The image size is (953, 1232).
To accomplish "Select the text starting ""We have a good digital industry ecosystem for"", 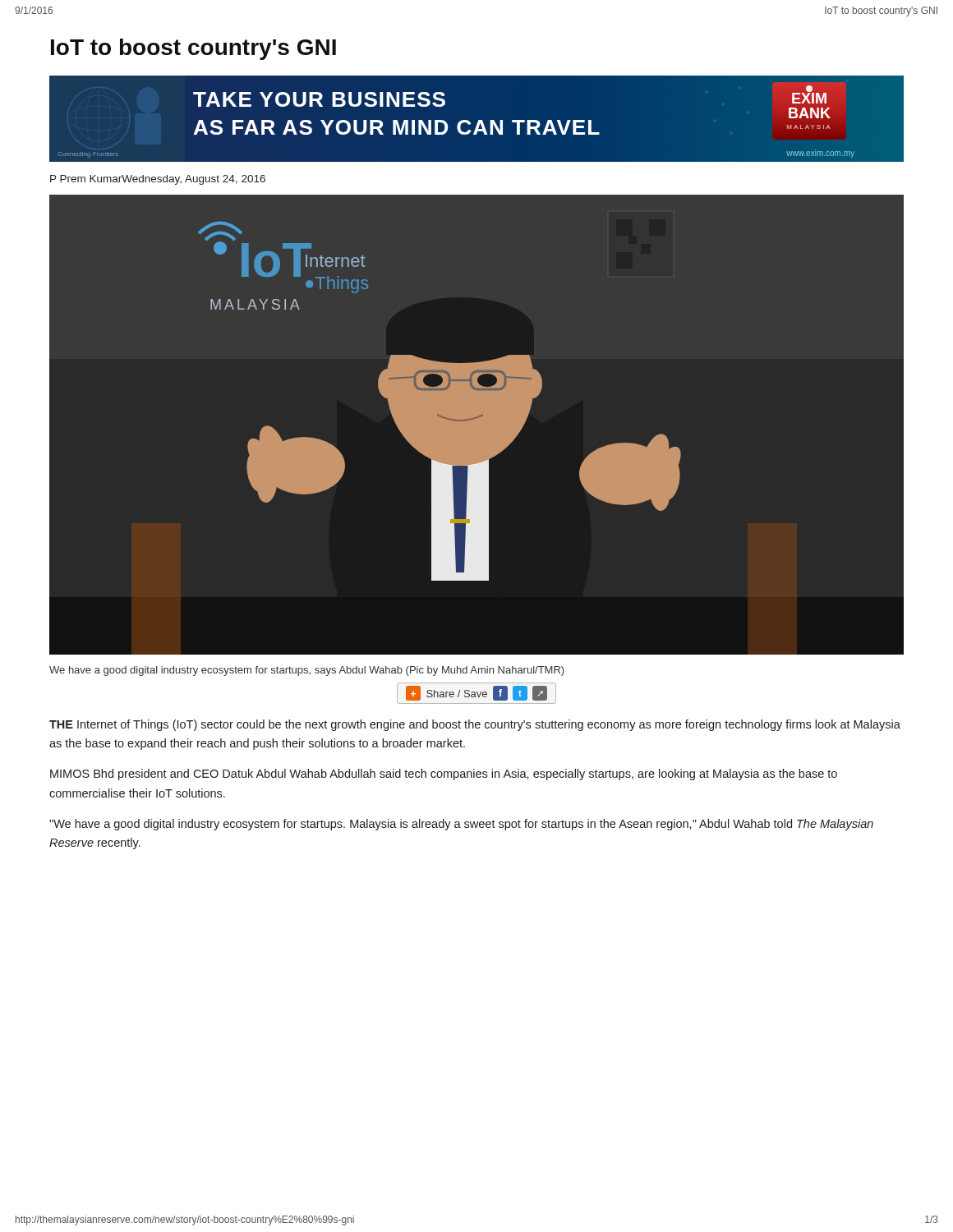I will (461, 833).
